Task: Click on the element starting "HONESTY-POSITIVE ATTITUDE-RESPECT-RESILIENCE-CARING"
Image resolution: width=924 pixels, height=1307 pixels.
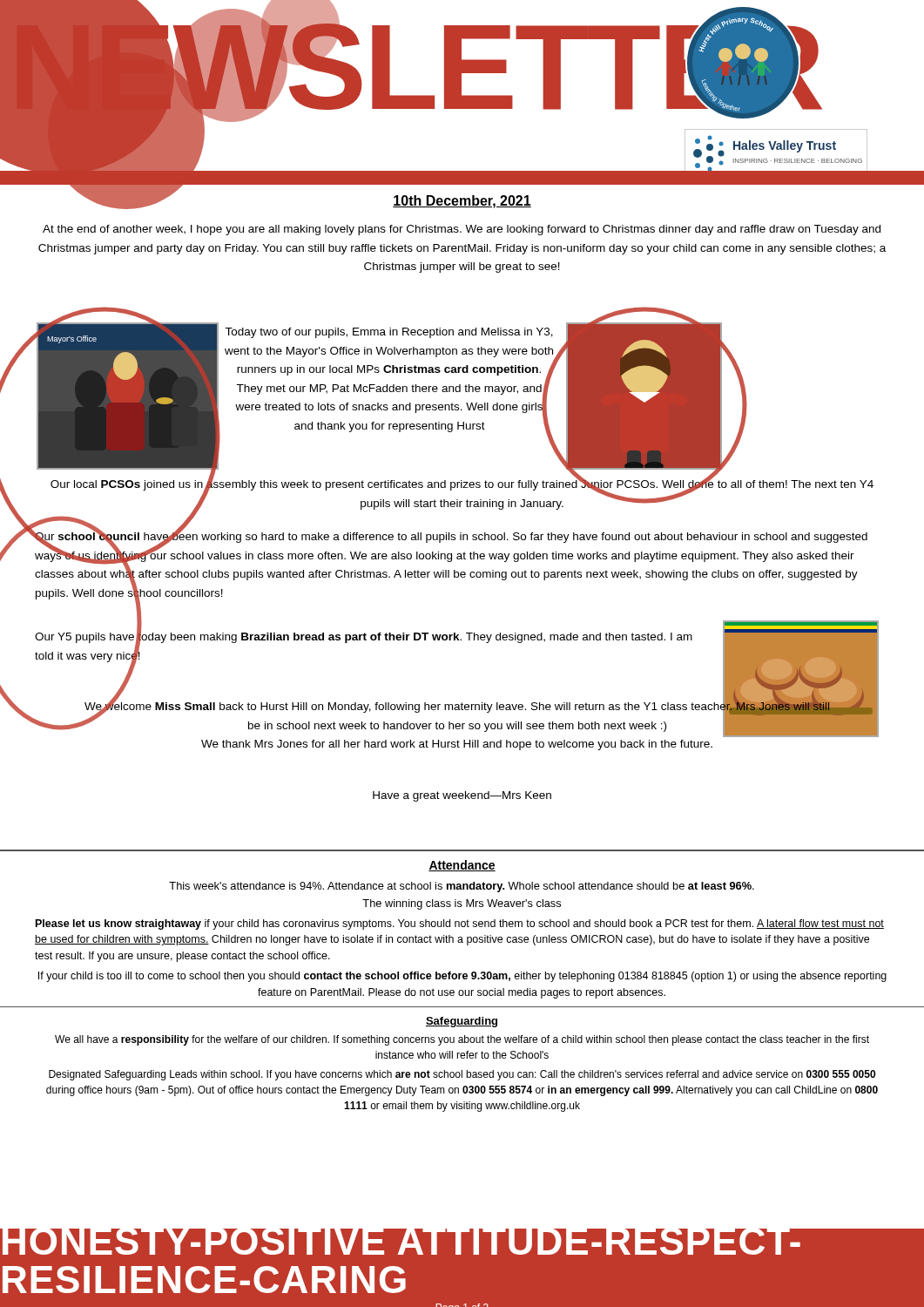Action: [401, 1260]
